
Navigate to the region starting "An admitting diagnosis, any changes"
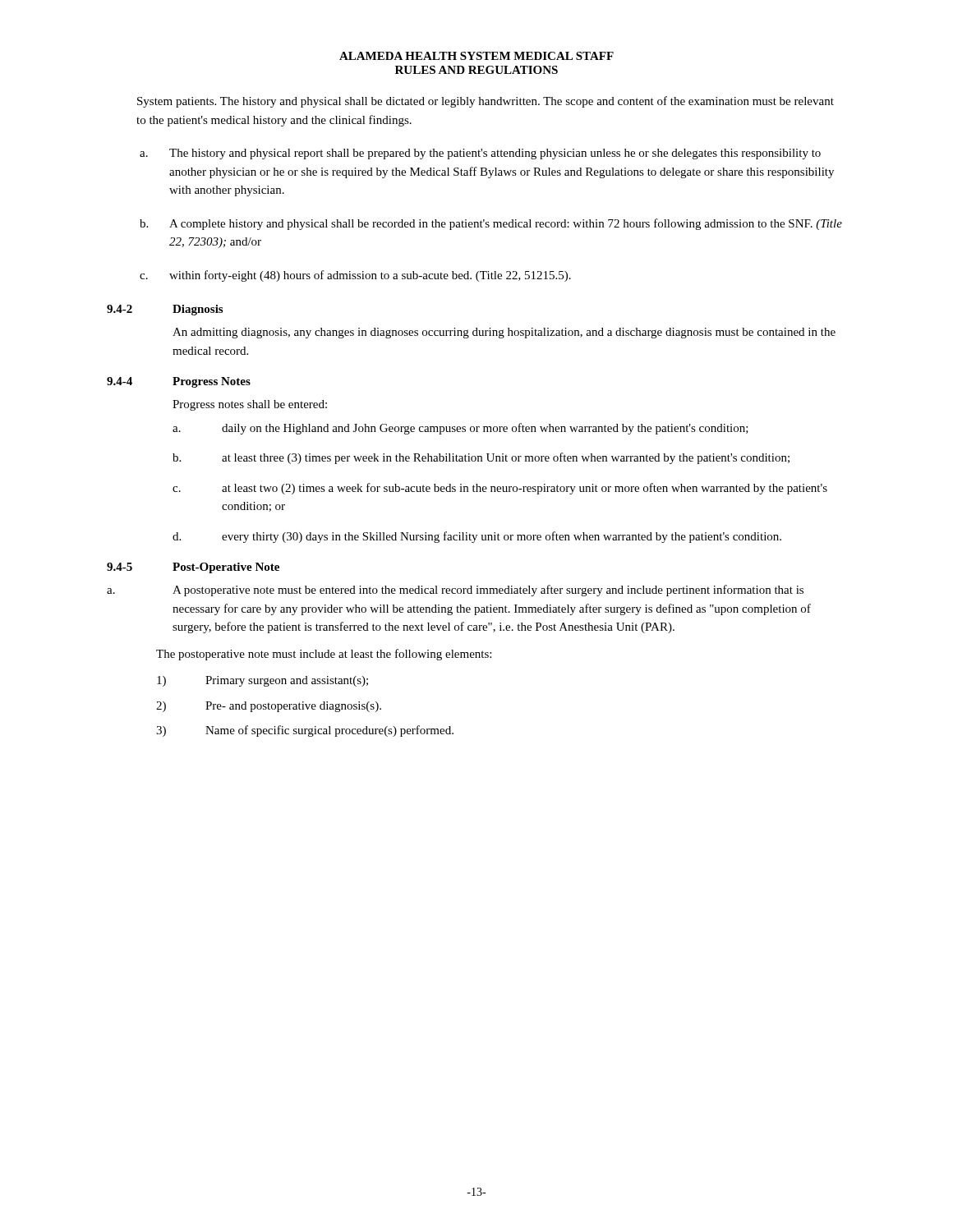tap(504, 341)
